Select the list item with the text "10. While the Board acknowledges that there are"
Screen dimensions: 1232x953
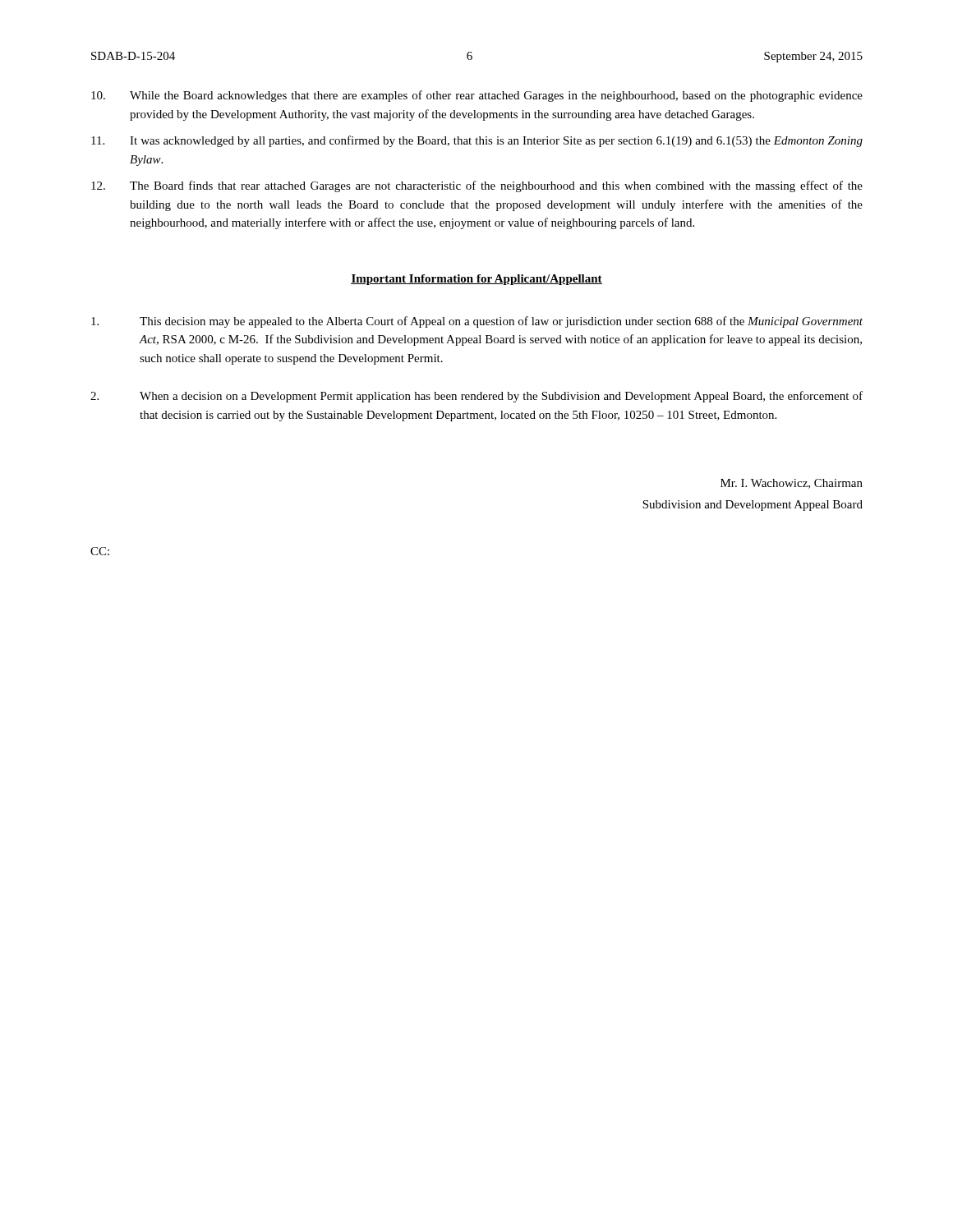click(x=476, y=105)
